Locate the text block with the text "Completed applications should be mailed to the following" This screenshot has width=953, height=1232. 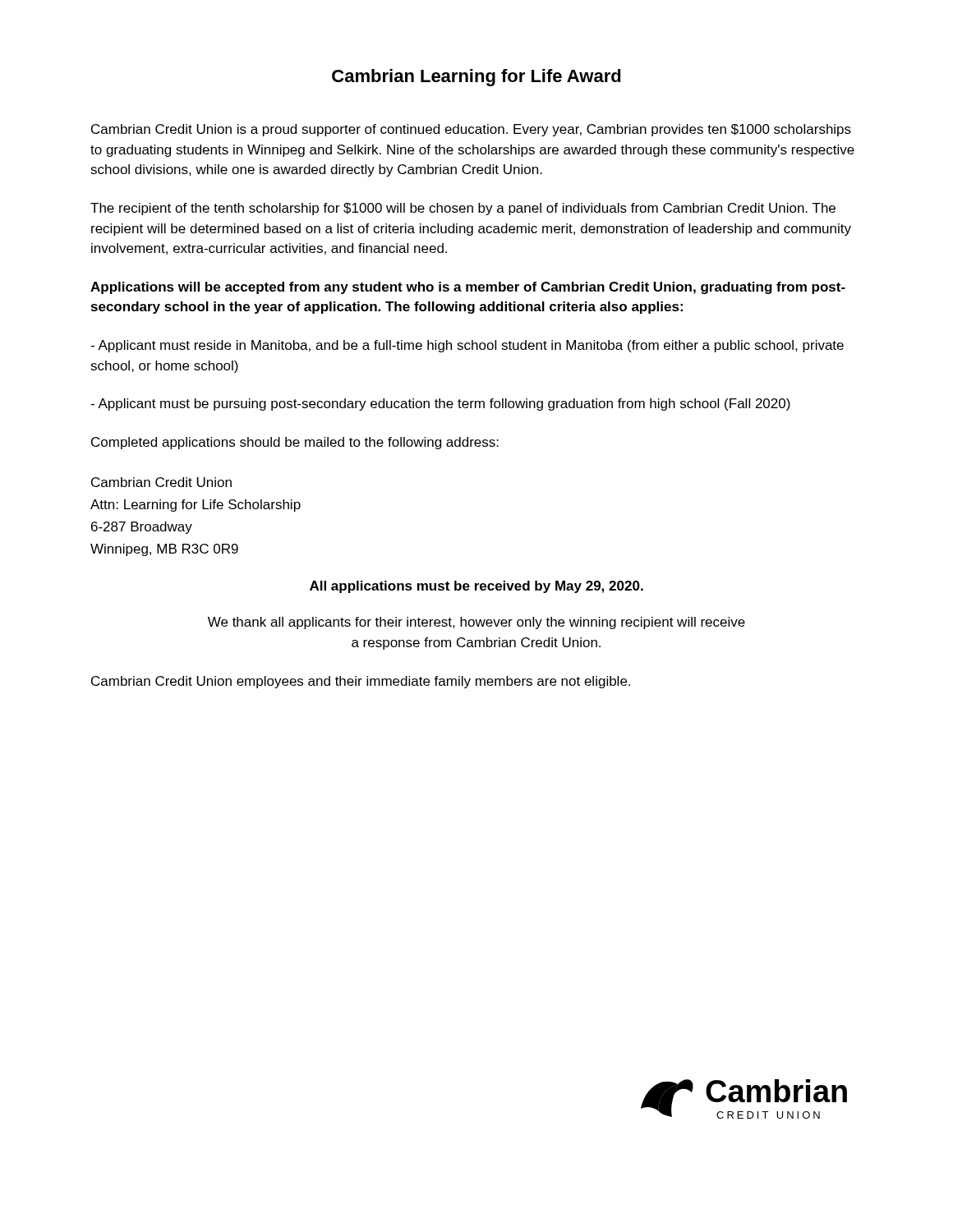(295, 442)
